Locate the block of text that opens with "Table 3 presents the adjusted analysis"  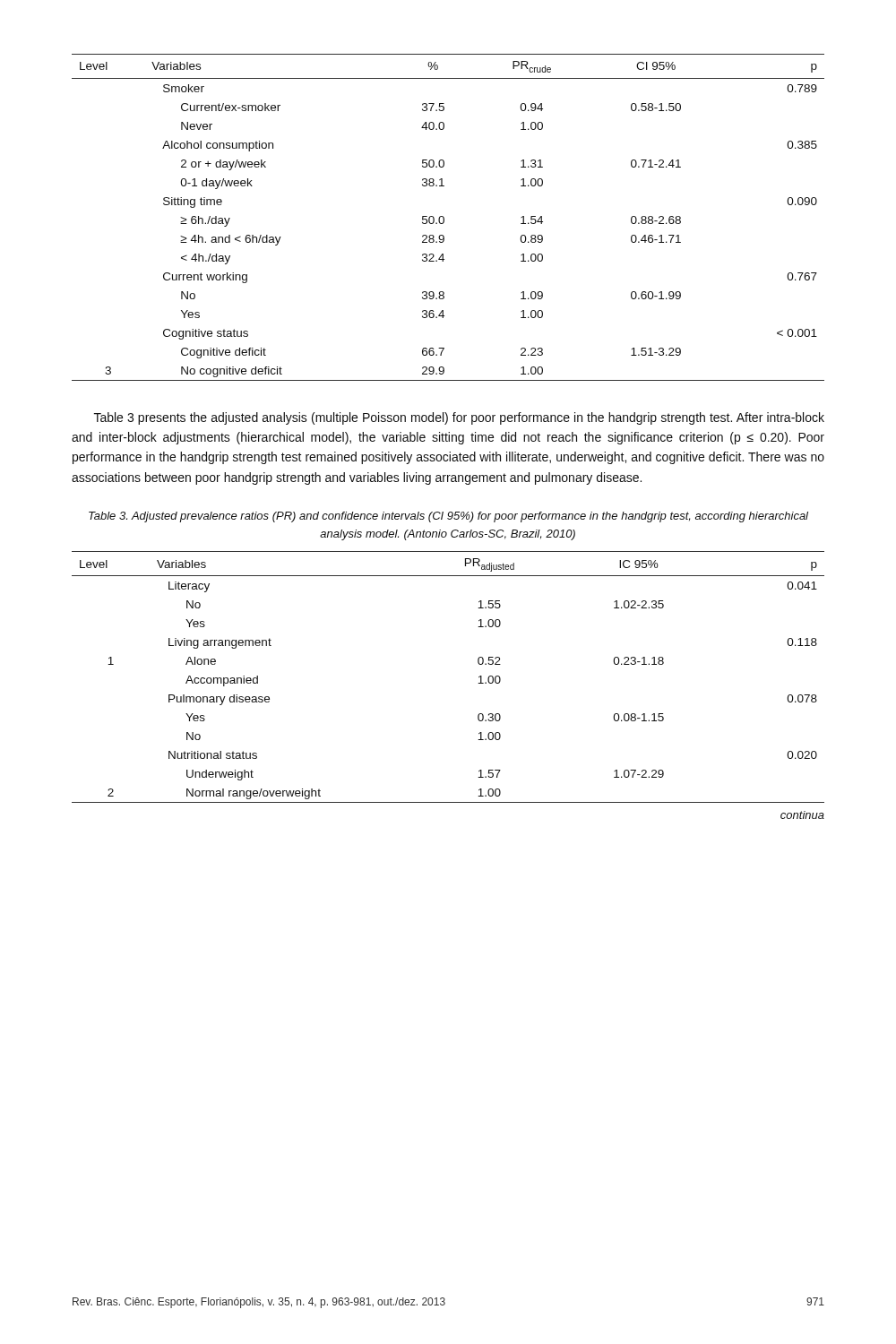[x=448, y=447]
